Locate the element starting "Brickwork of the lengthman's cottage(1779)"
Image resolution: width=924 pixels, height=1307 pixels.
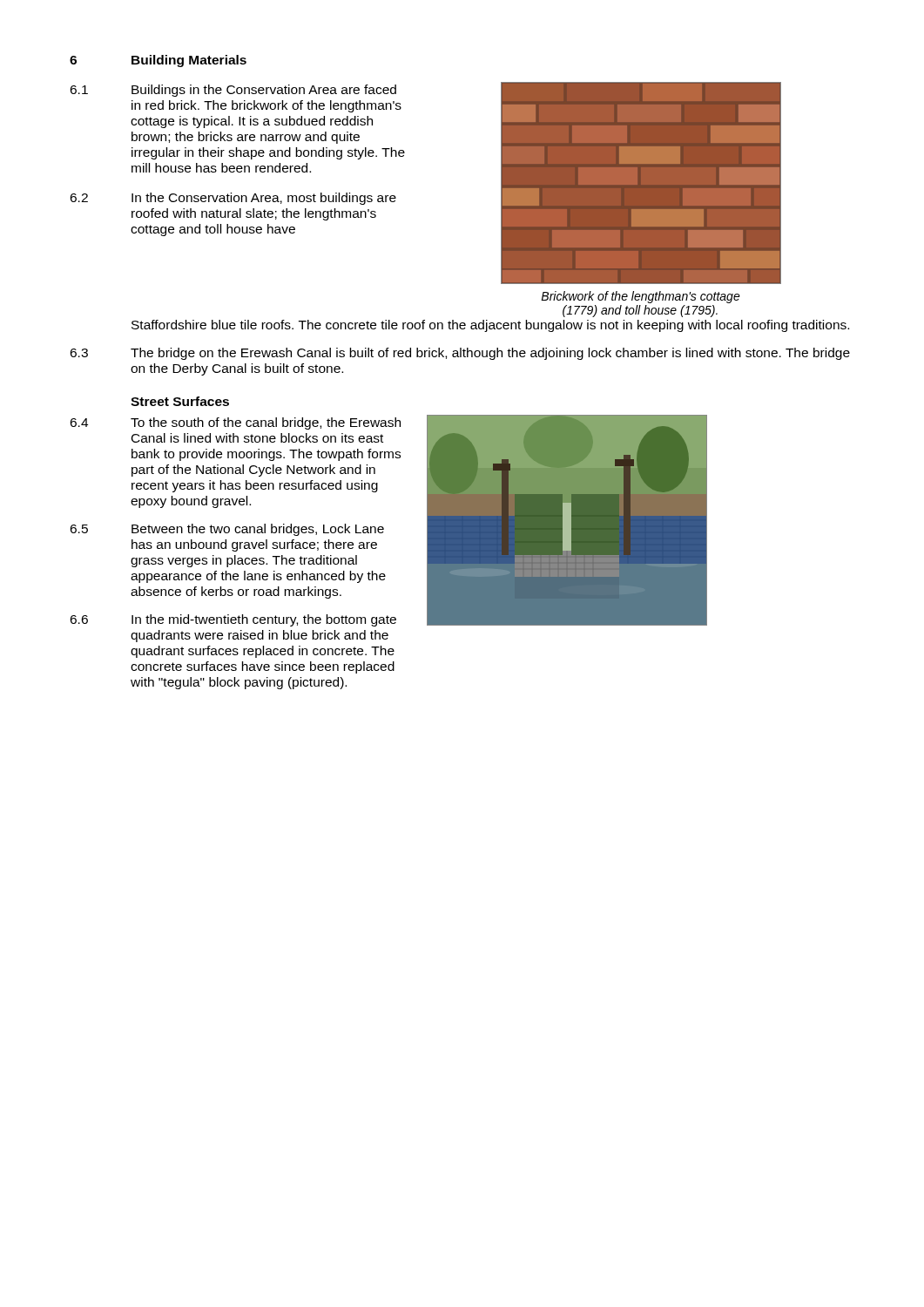click(x=641, y=303)
